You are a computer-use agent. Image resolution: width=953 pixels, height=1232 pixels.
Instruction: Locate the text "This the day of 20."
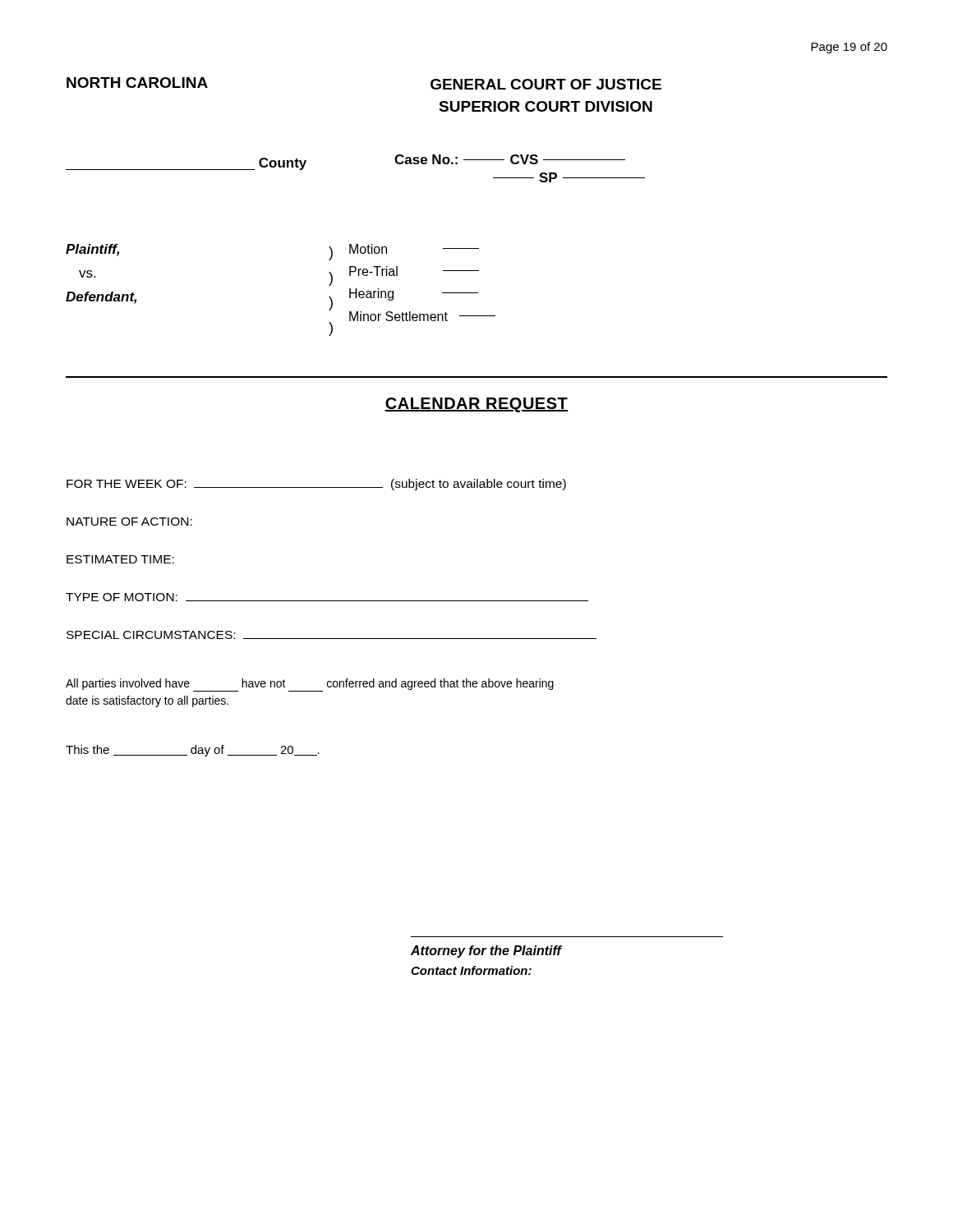click(x=193, y=749)
